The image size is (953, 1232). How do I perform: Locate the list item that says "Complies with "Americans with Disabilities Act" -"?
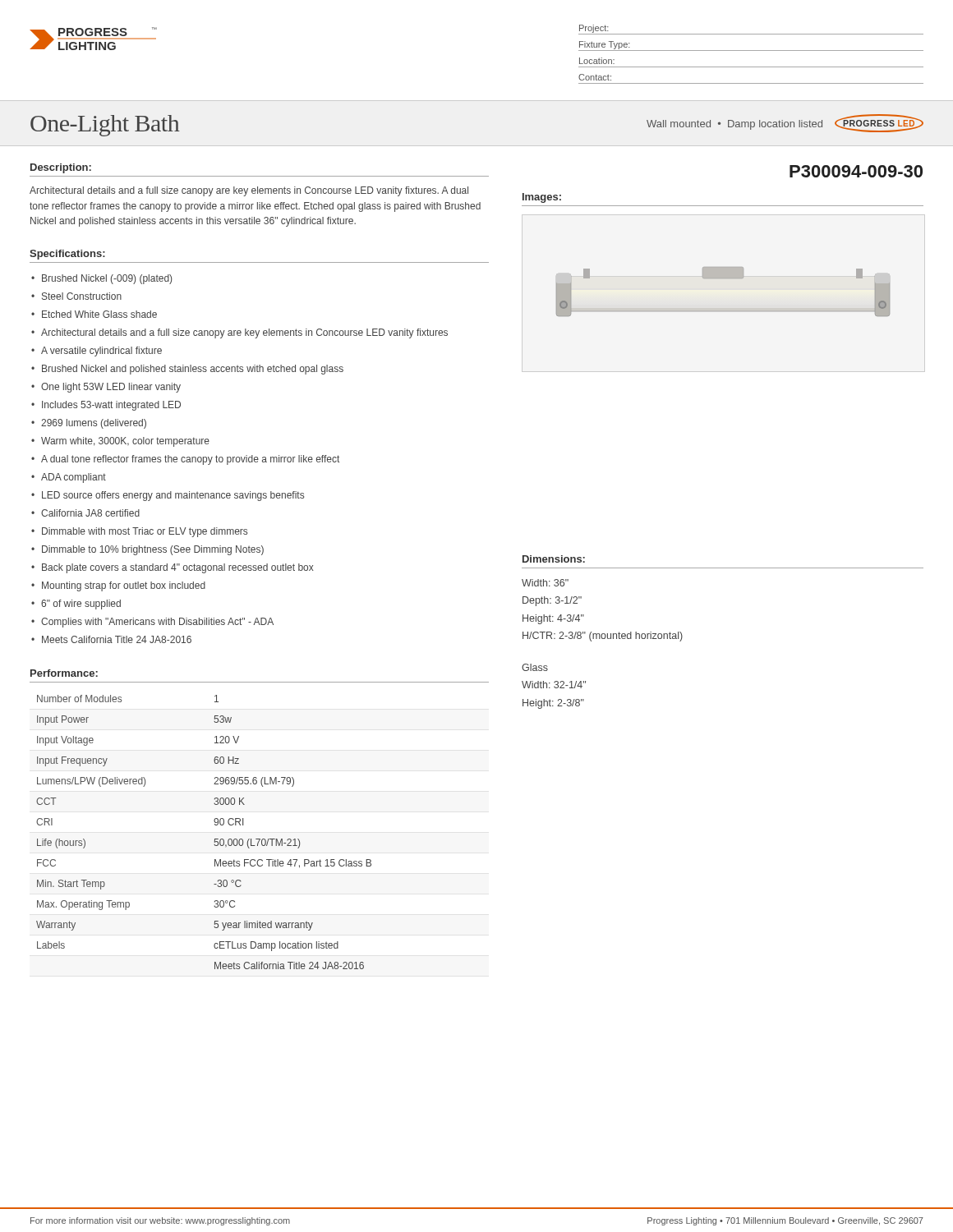tap(157, 622)
